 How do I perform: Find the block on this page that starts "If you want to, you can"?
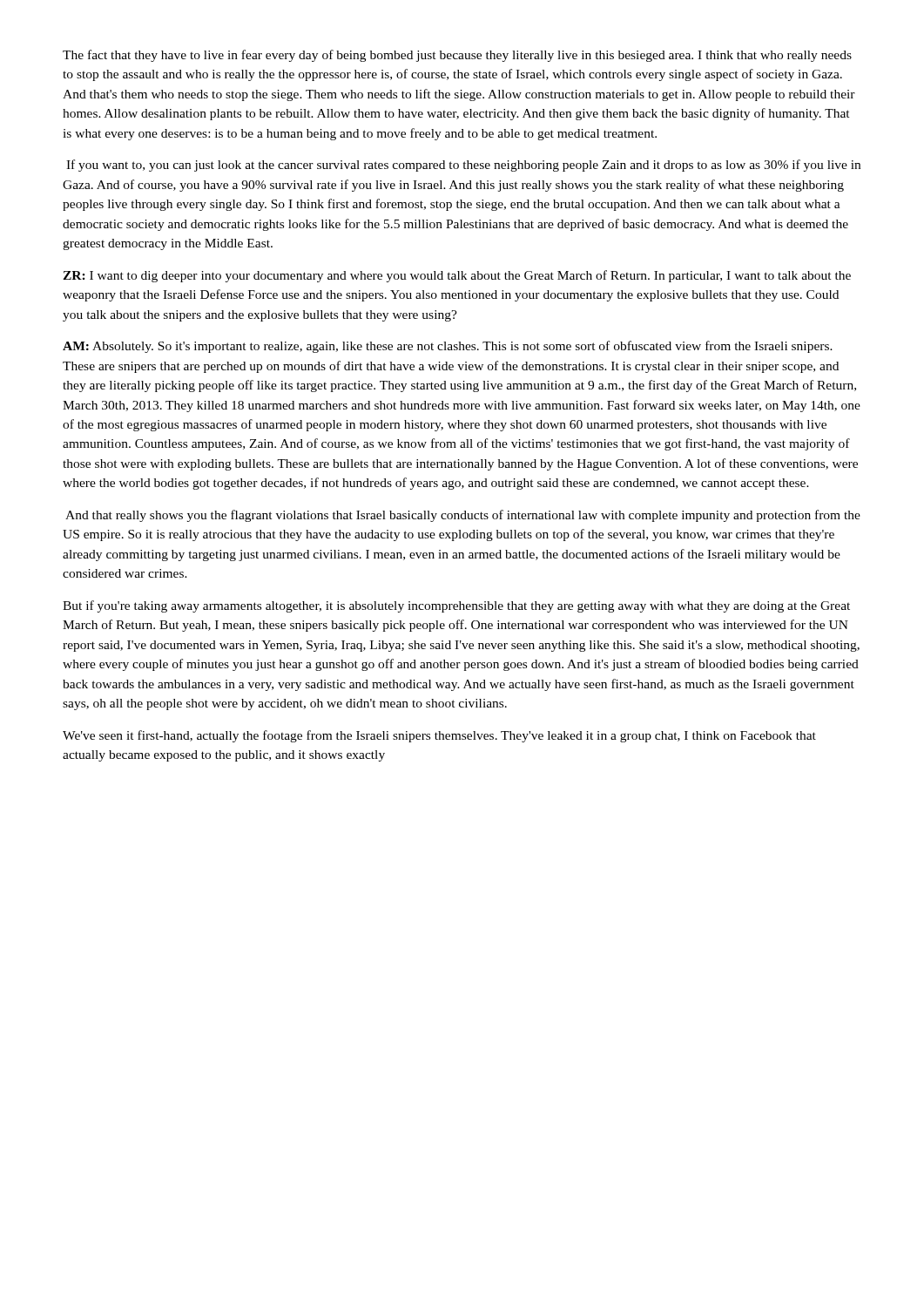pos(462,204)
